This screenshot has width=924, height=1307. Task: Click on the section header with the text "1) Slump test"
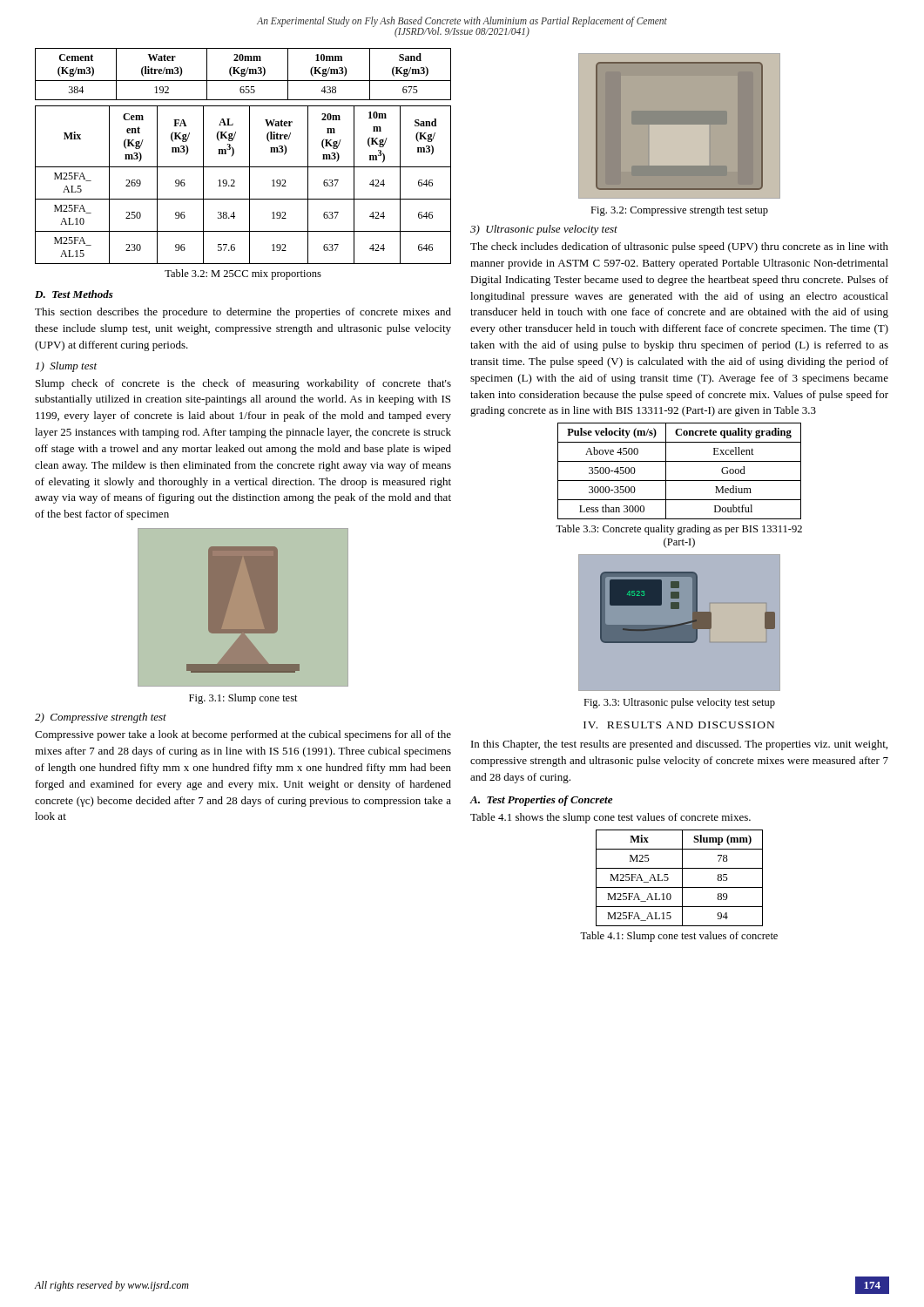(66, 365)
